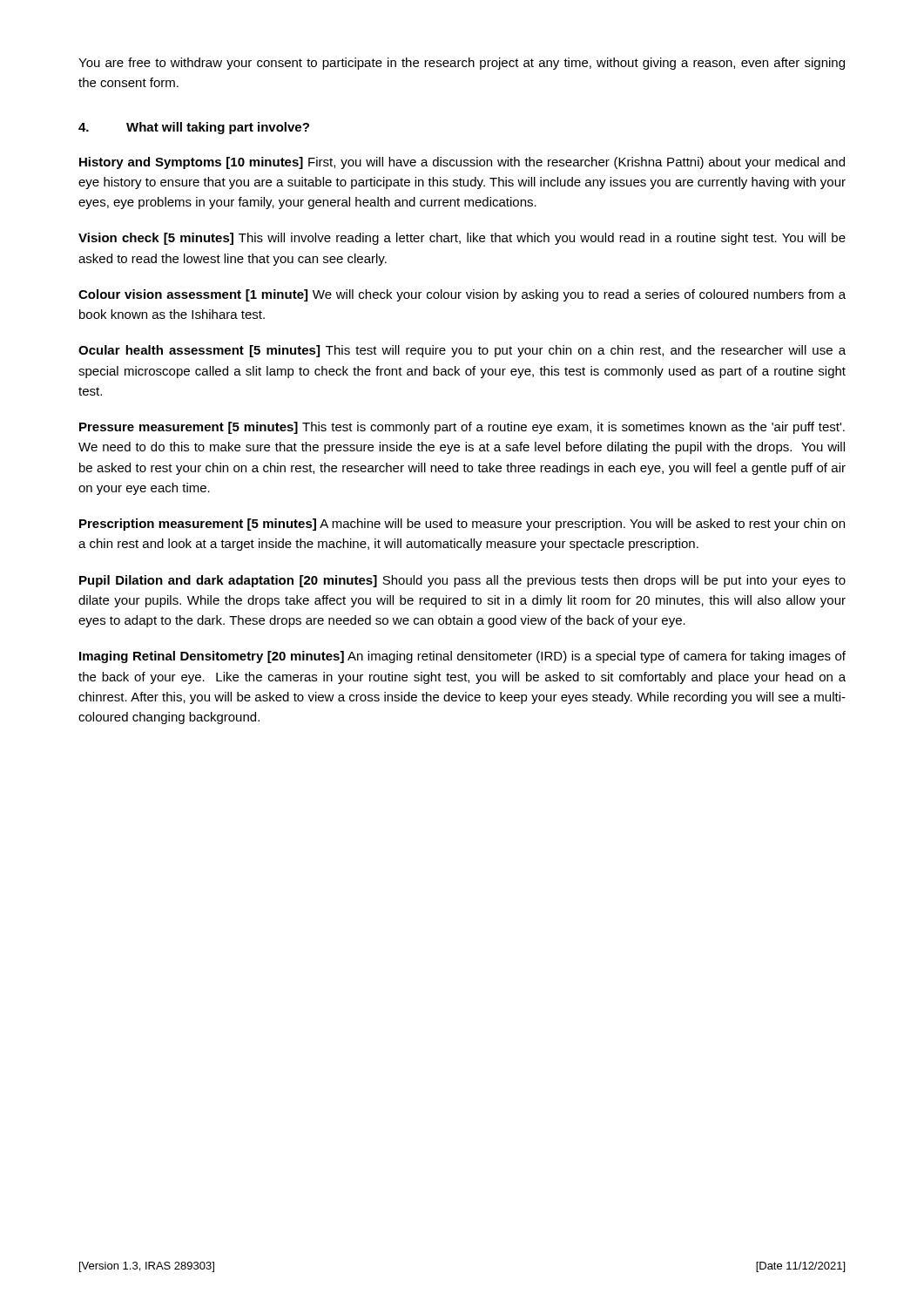The width and height of the screenshot is (924, 1307).
Task: Where is the passage that starts "Imaging Retinal Densitometry [20 minutes]"?
Action: pos(462,686)
